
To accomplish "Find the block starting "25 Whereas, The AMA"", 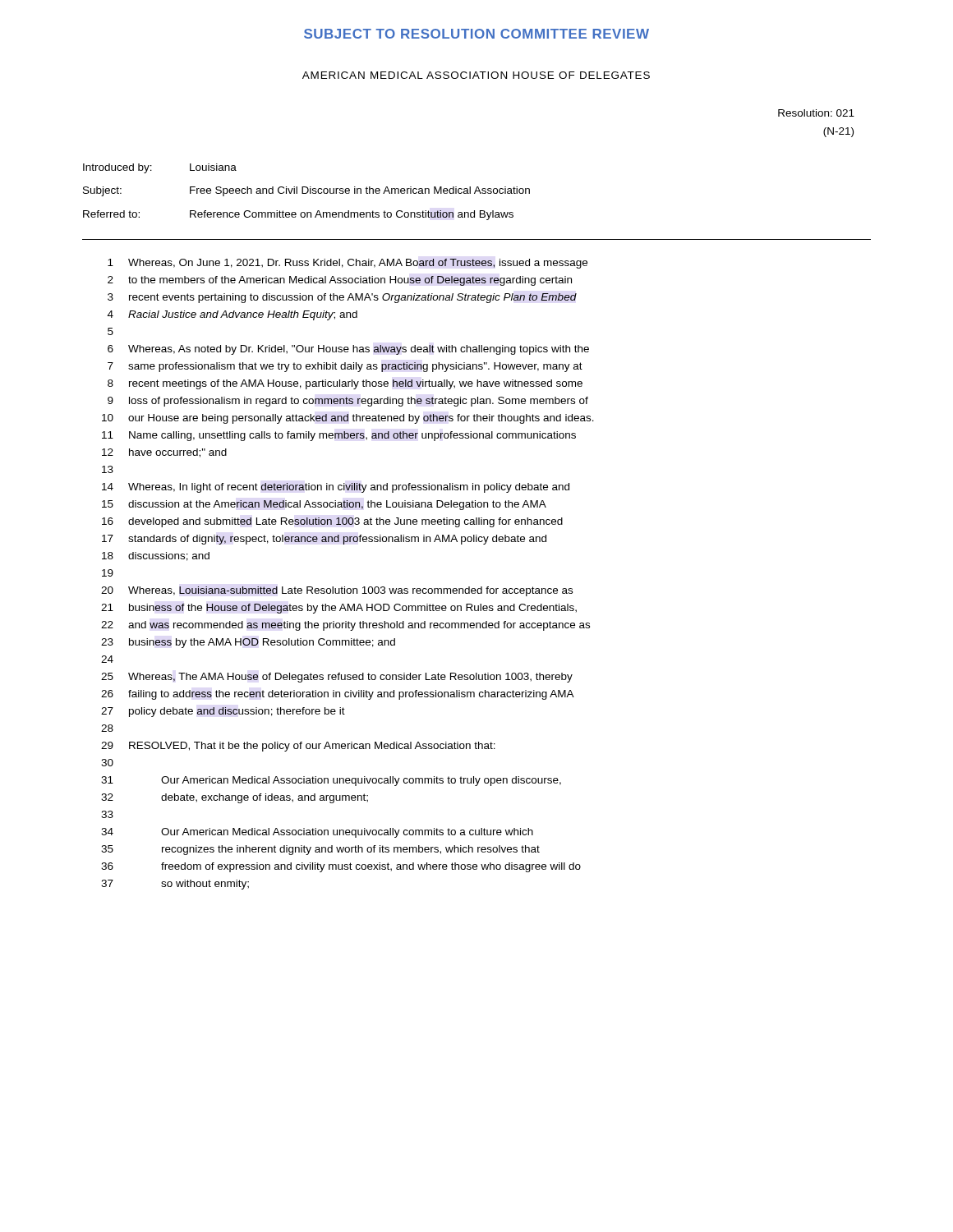I will 476,677.
